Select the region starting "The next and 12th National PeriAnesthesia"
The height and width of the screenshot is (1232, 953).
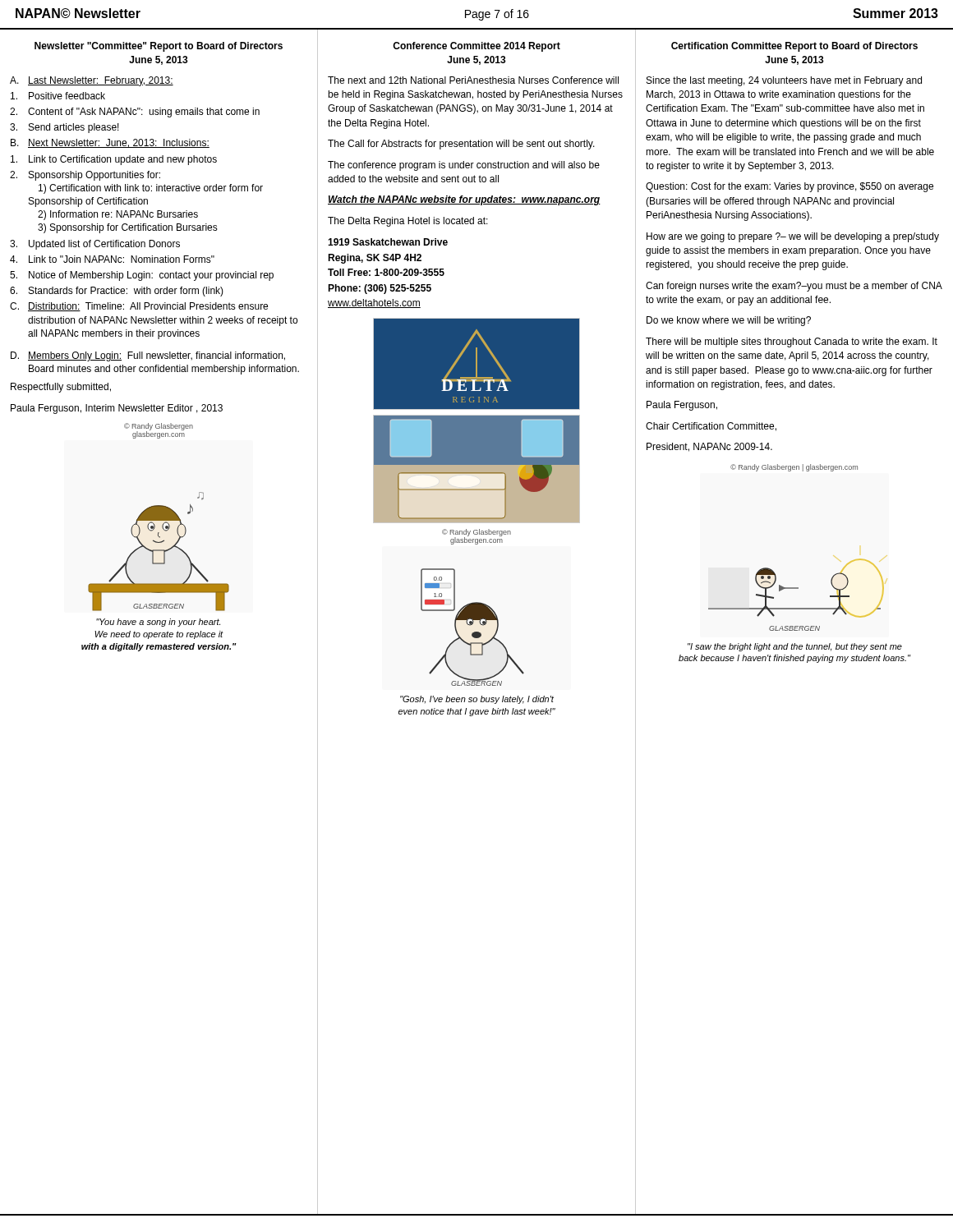pos(475,102)
